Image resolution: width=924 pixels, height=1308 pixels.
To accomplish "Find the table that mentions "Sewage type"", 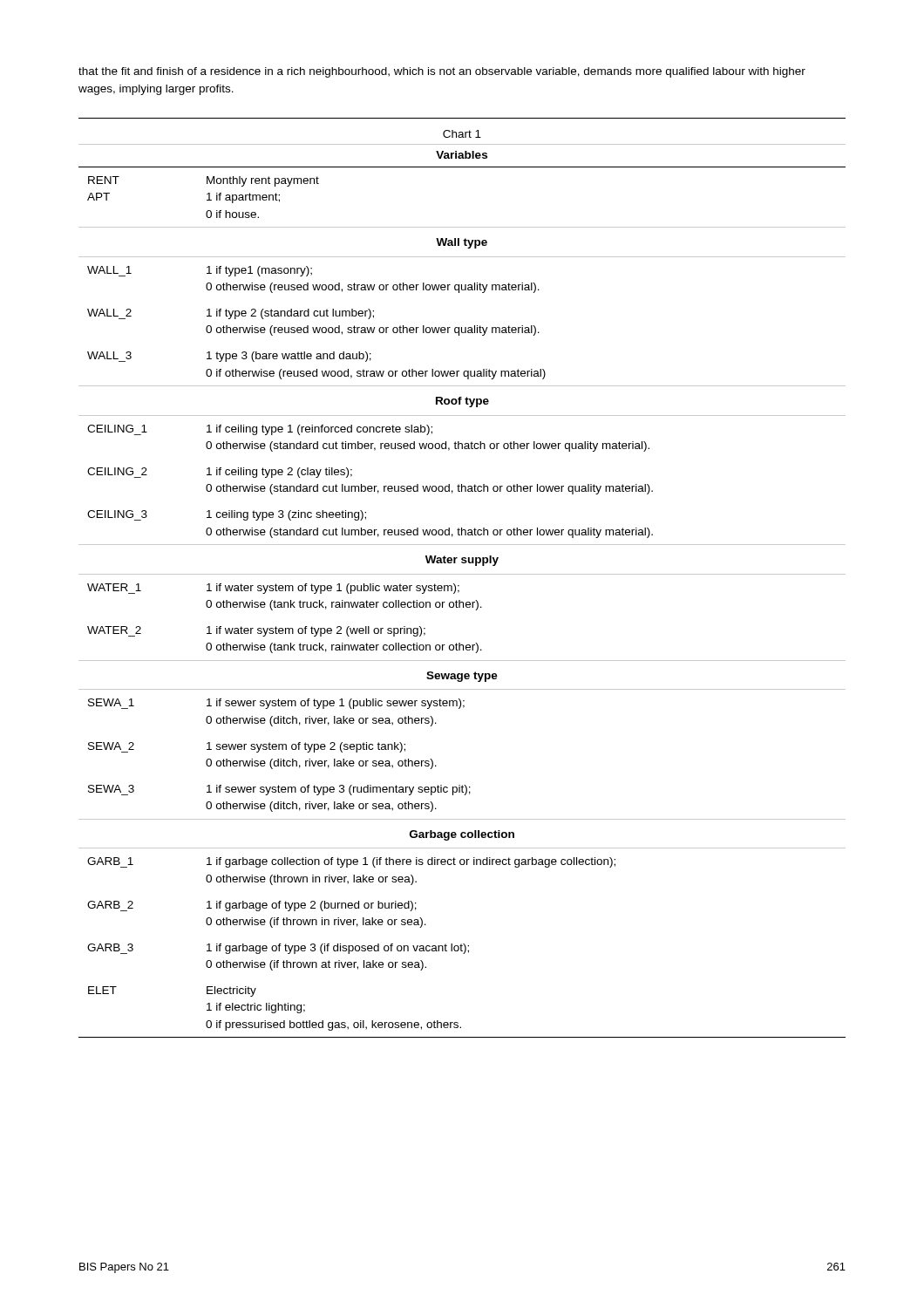I will click(462, 578).
